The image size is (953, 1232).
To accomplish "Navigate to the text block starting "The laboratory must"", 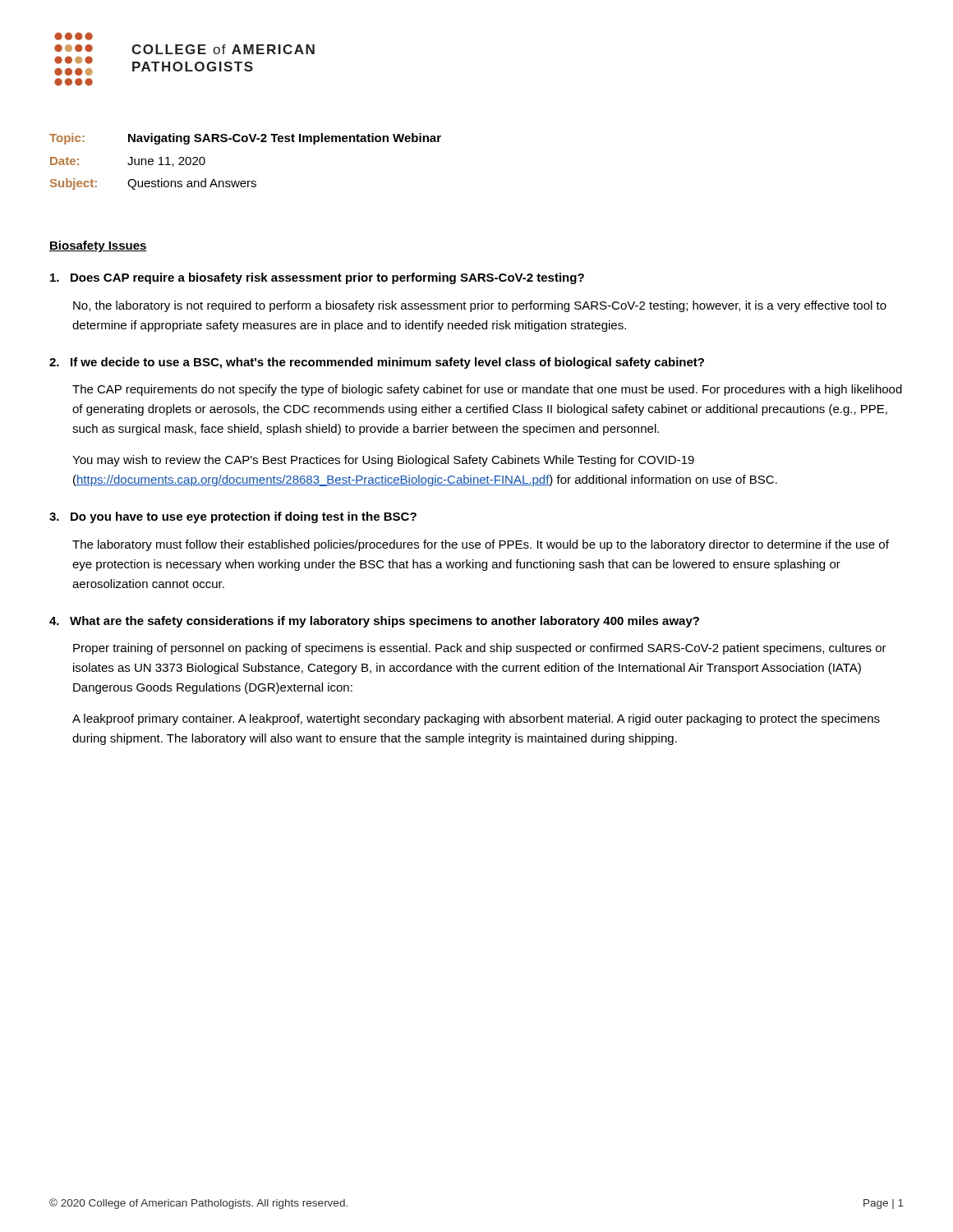I will point(481,563).
